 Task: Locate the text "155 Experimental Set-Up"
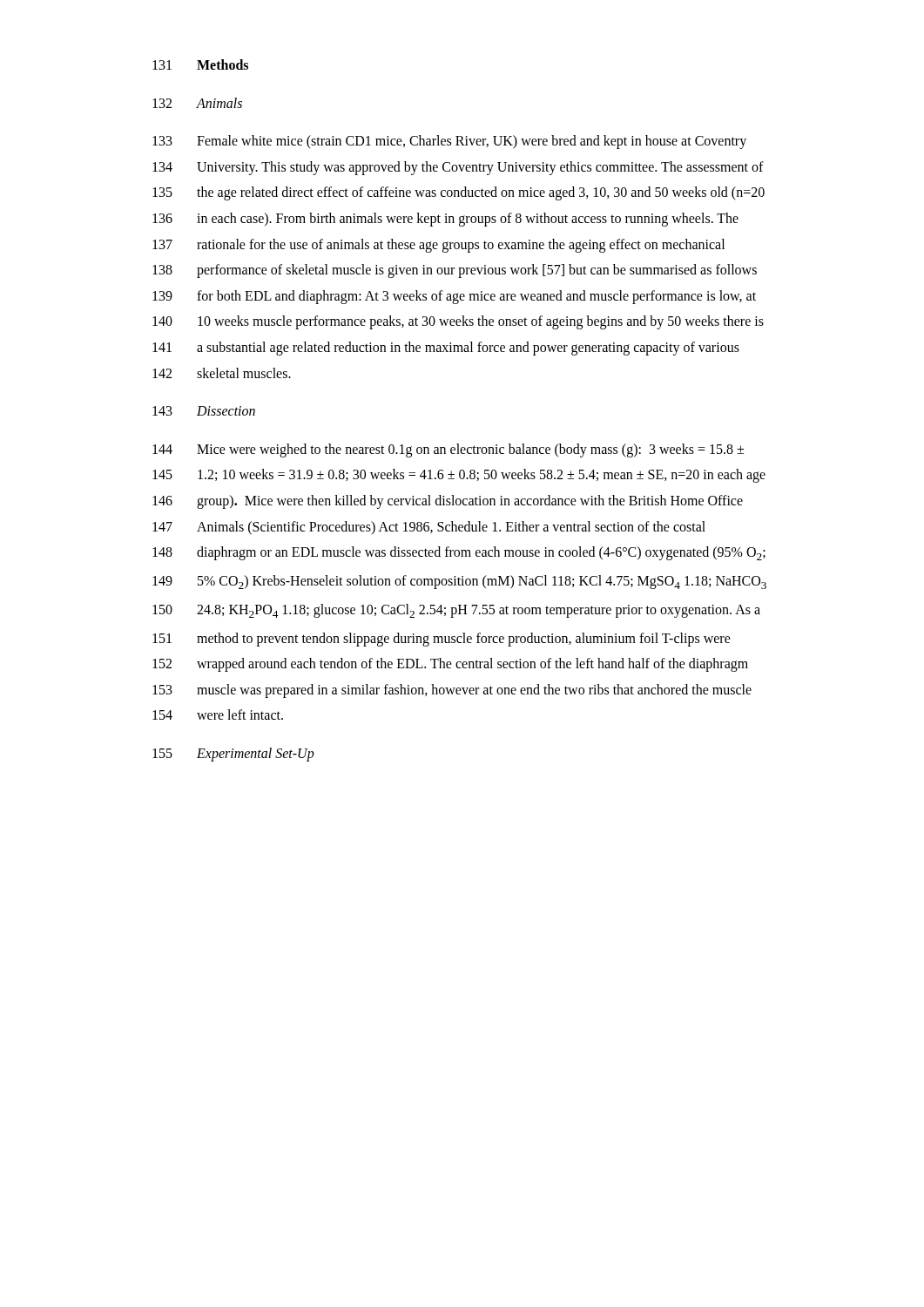tap(233, 755)
